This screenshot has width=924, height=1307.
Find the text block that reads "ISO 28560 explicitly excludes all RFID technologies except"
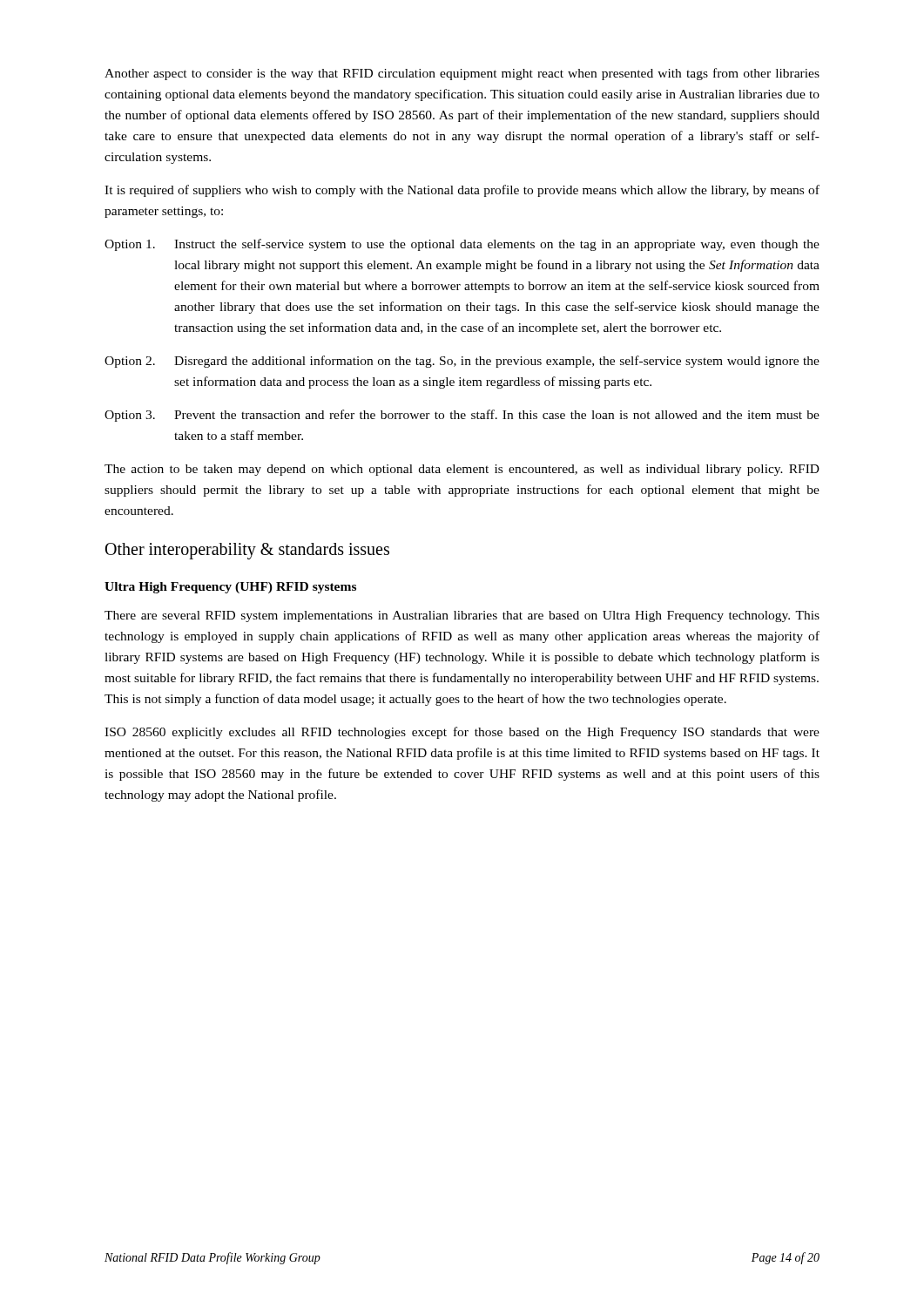coord(462,763)
